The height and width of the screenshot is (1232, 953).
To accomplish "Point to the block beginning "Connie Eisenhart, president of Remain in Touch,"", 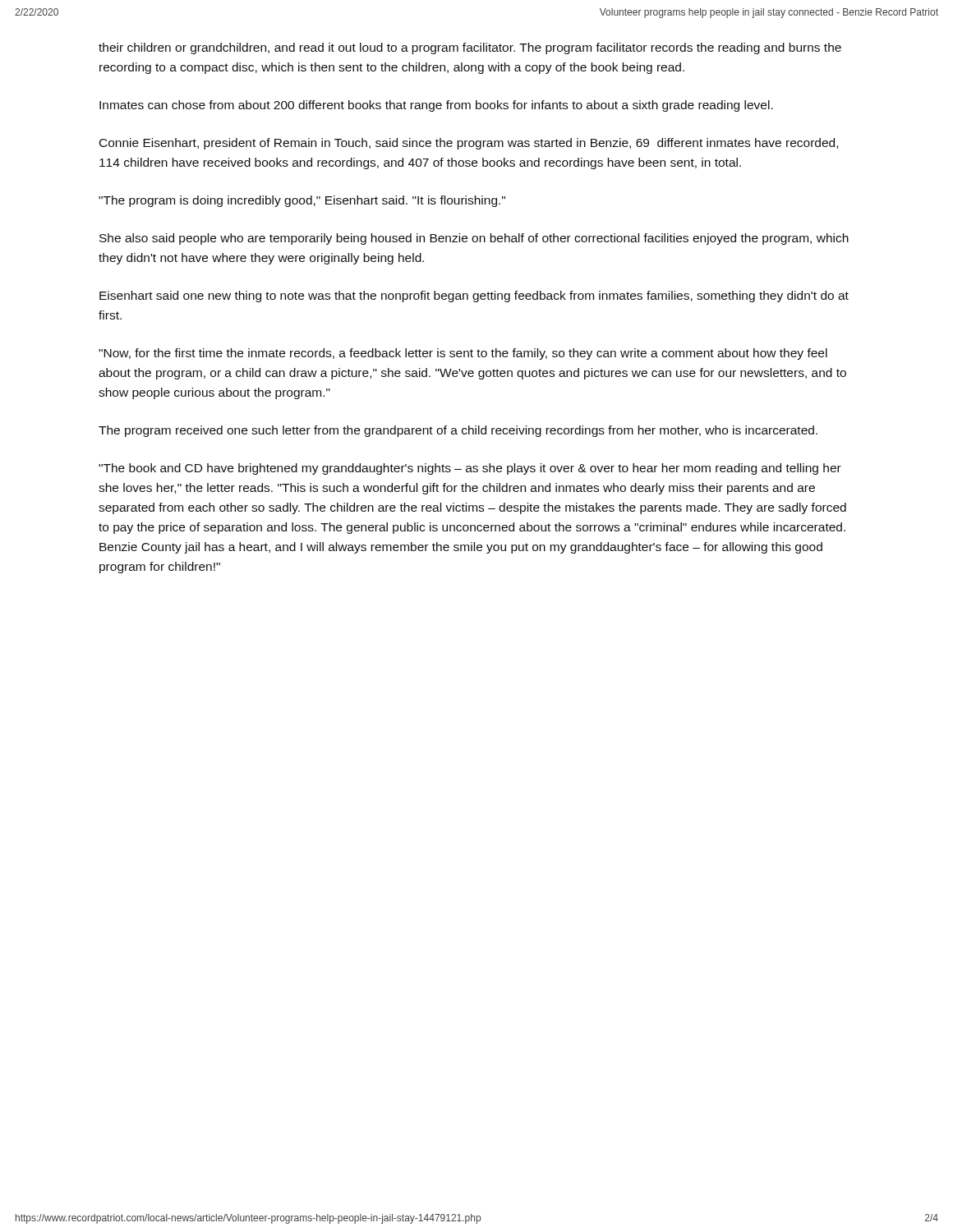I will pos(469,152).
